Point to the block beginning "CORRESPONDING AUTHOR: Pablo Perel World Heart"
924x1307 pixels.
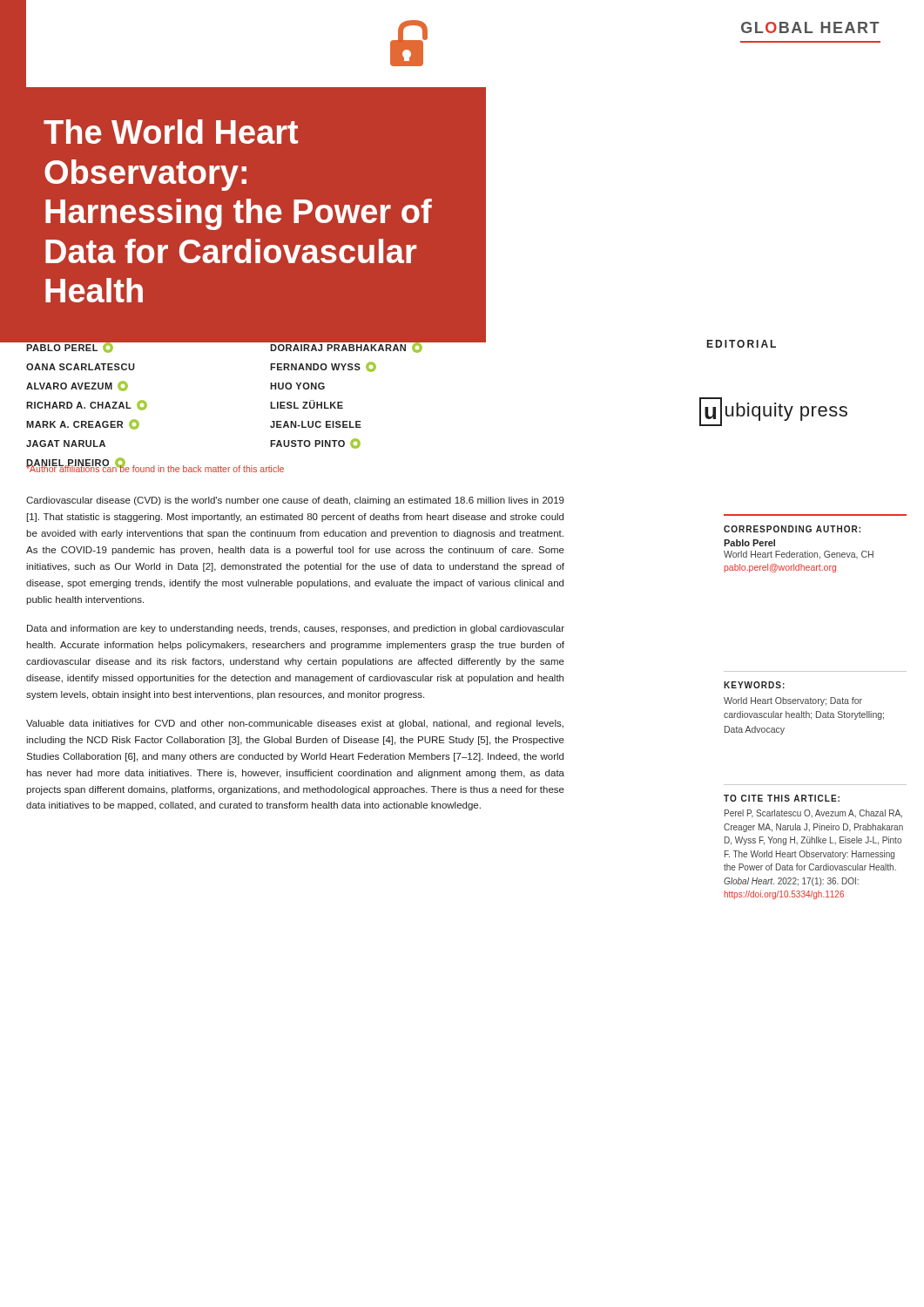(x=815, y=548)
